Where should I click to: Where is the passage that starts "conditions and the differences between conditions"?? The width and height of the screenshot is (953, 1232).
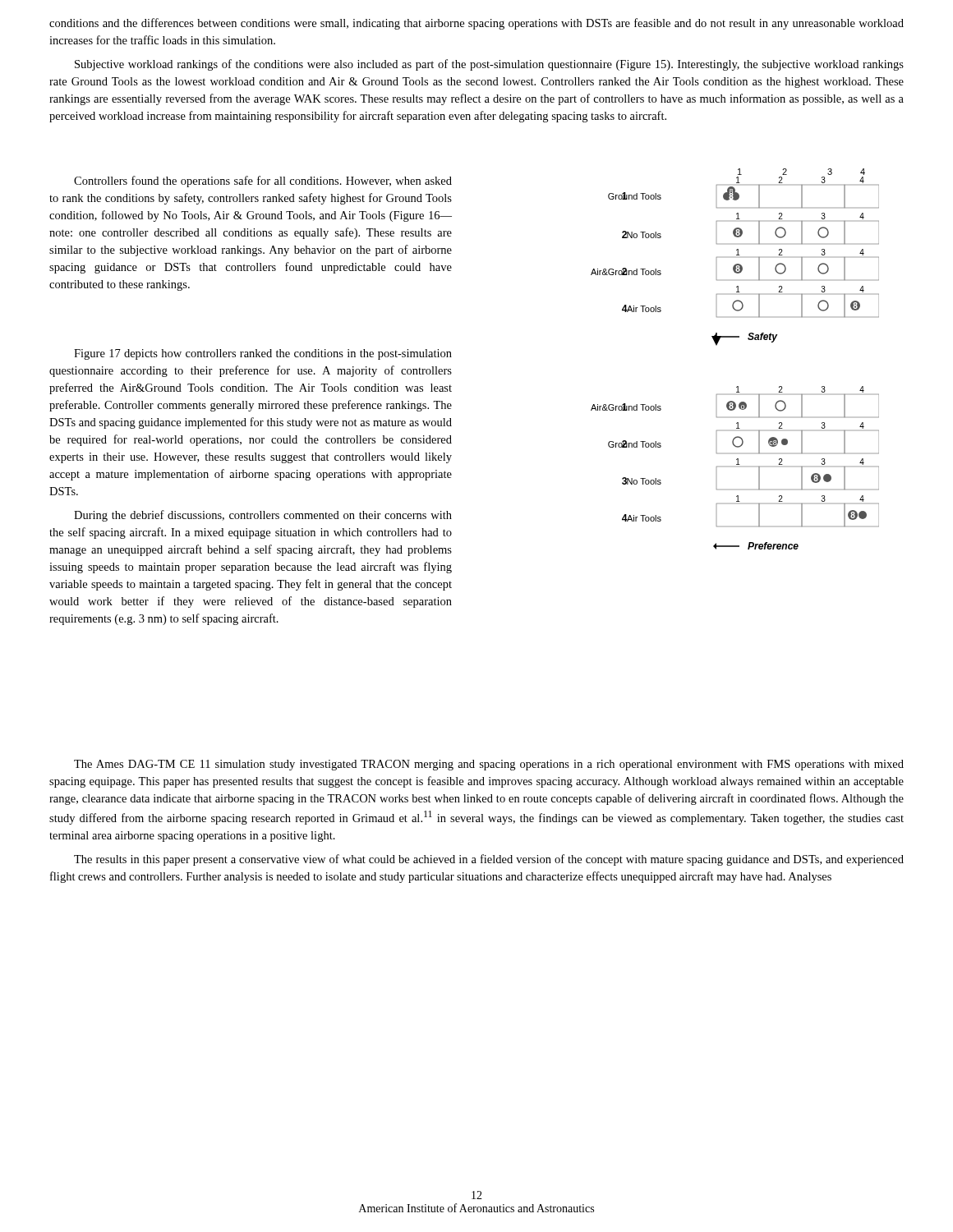point(476,70)
